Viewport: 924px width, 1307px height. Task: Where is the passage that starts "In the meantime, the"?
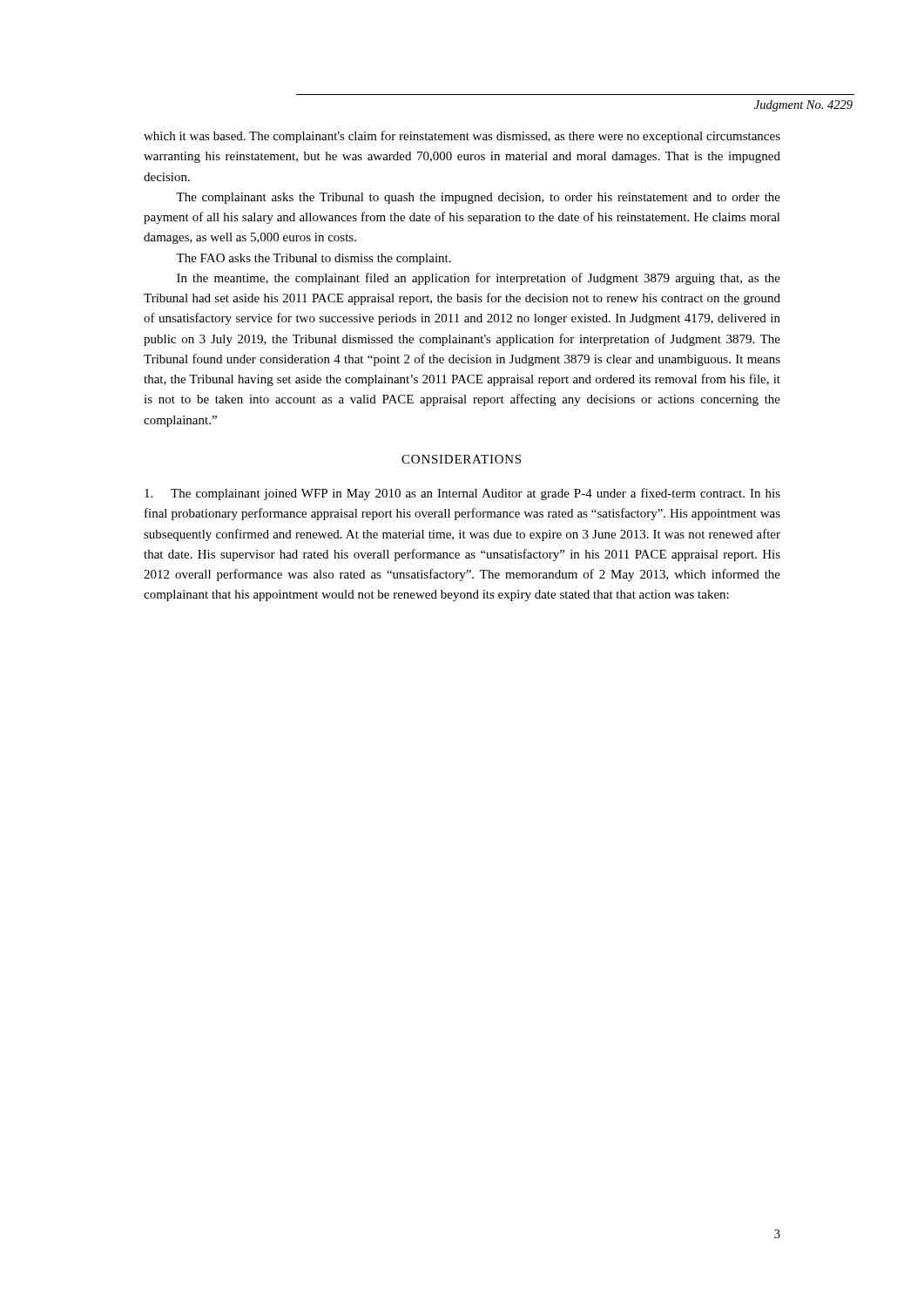[x=462, y=349]
